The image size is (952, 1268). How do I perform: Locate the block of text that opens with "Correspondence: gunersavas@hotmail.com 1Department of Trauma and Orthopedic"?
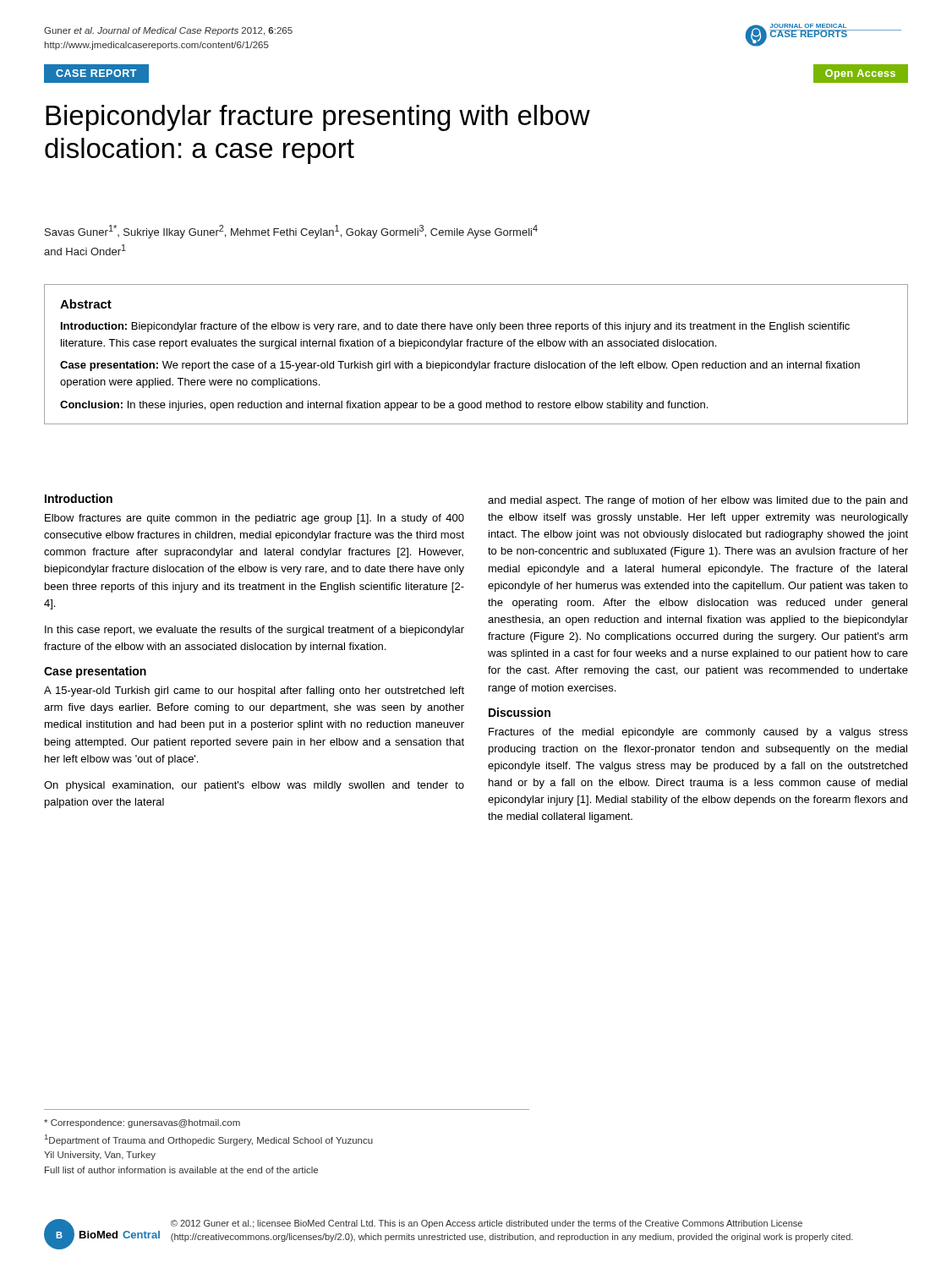[x=287, y=1147]
